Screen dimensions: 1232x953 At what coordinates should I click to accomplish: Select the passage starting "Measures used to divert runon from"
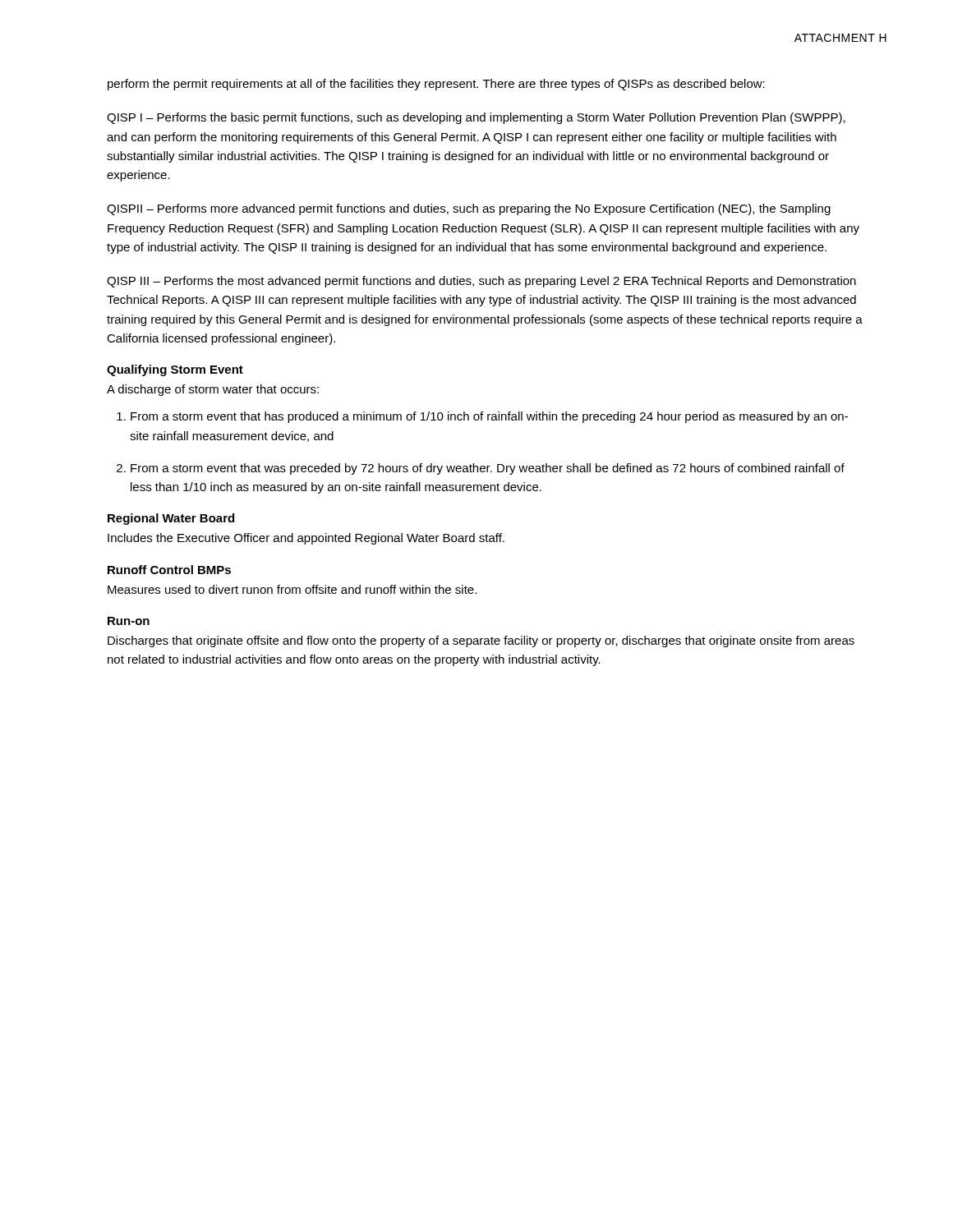(x=485, y=589)
